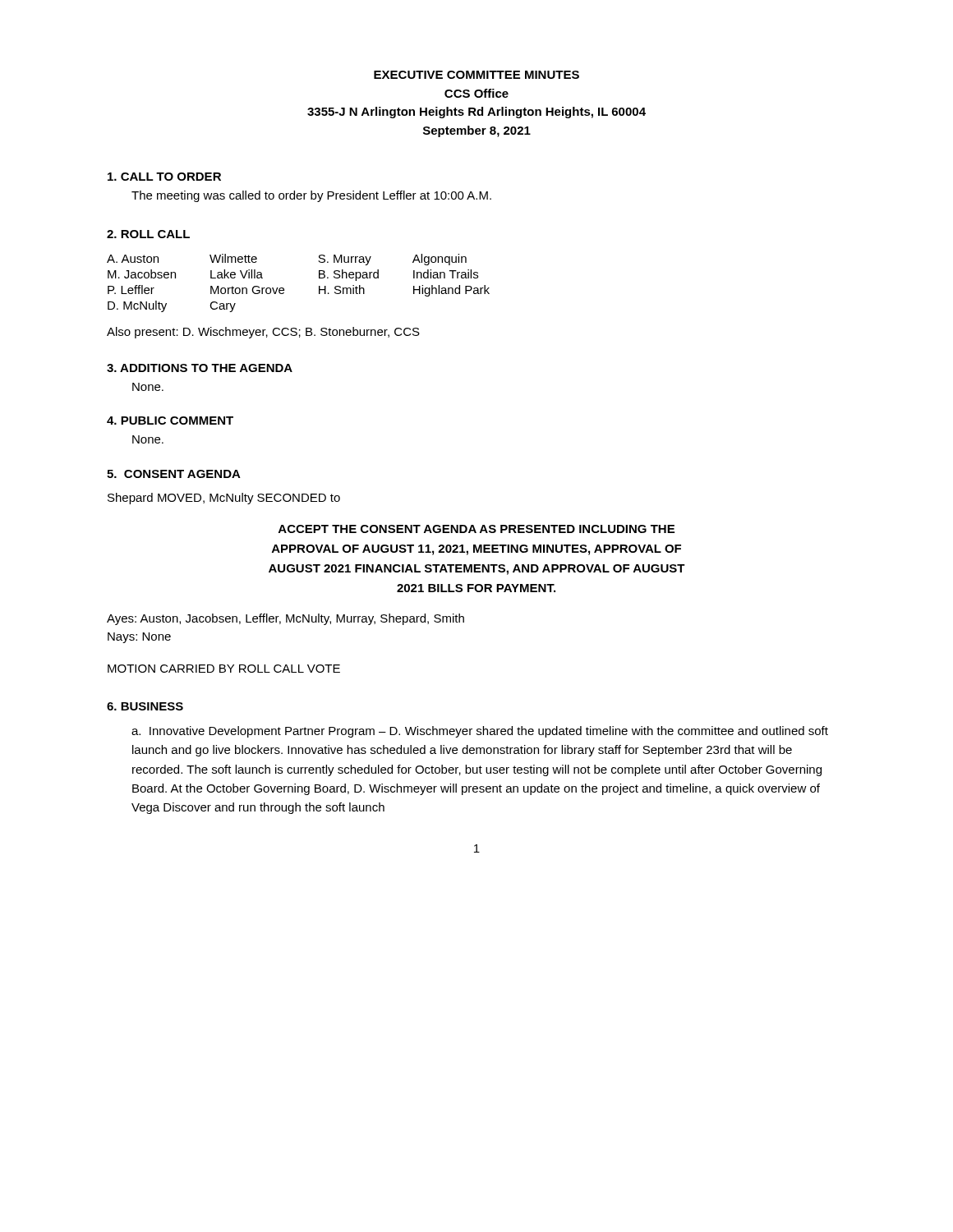Find the block starting "6. BUSINESS"
953x1232 pixels.
tap(145, 706)
